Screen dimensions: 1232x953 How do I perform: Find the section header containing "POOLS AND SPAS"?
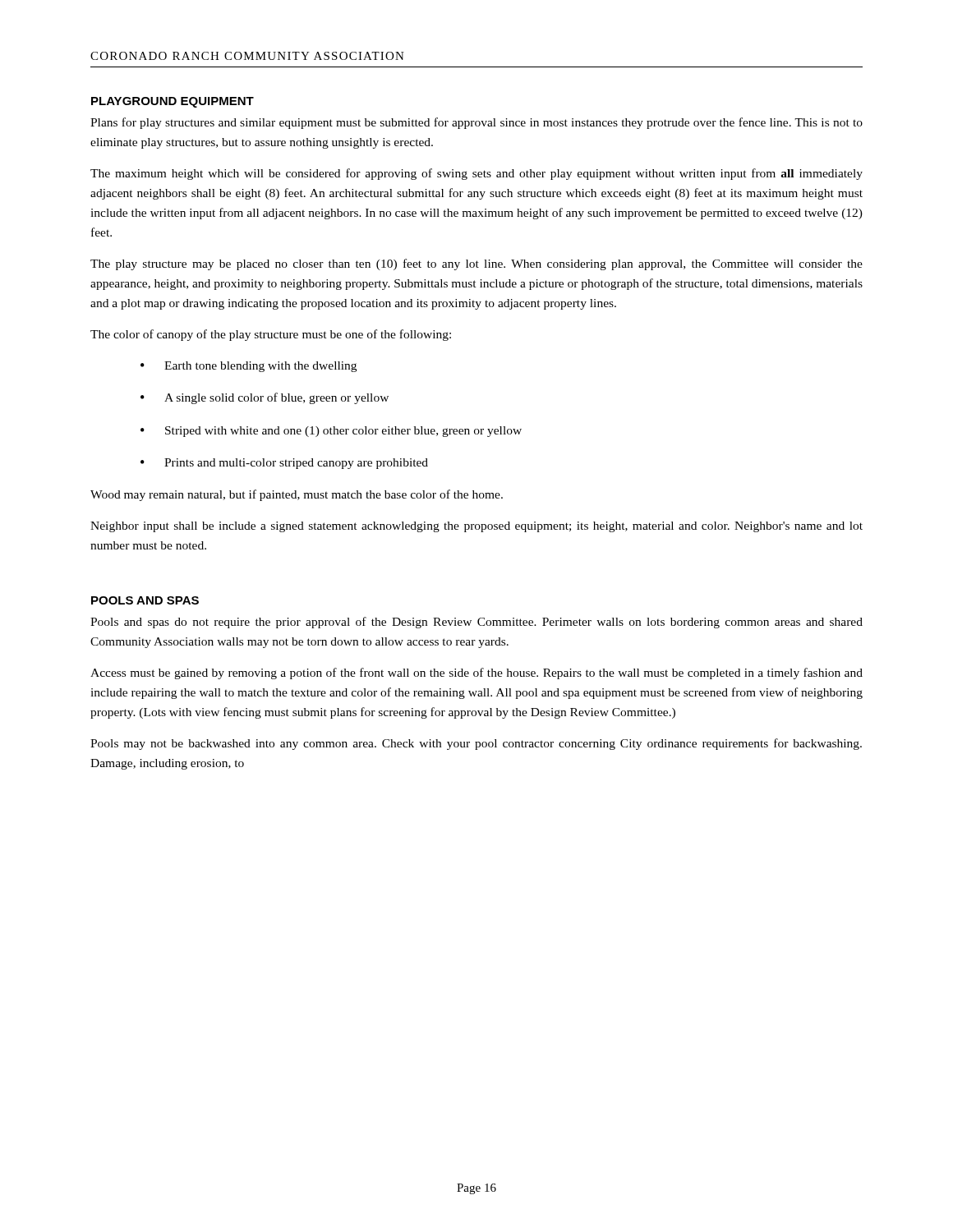[145, 600]
